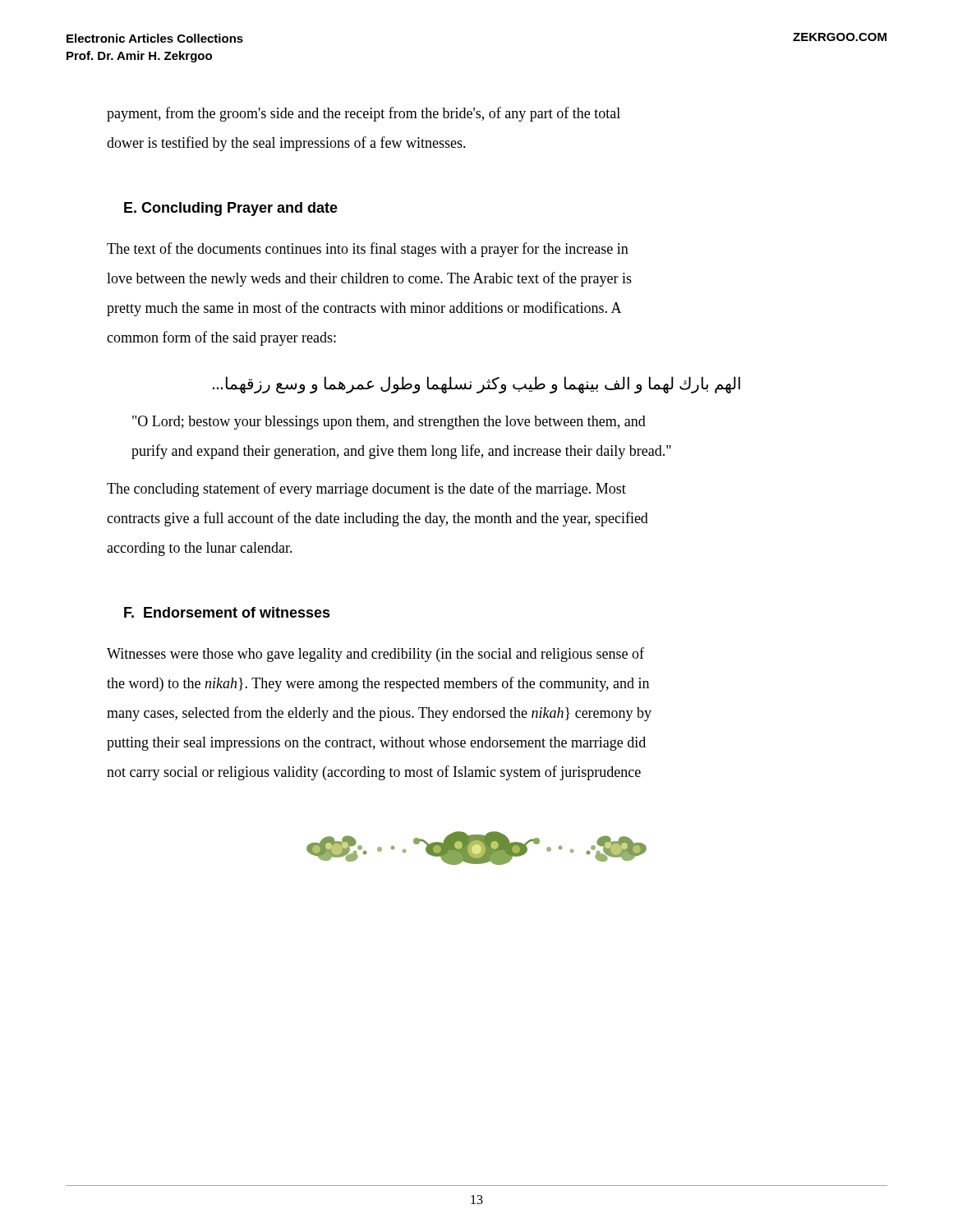Screen dimensions: 1232x953
Task: Locate the block of text that opens with "الهم بارك لهما و الف بينهما و"
Action: coord(476,384)
